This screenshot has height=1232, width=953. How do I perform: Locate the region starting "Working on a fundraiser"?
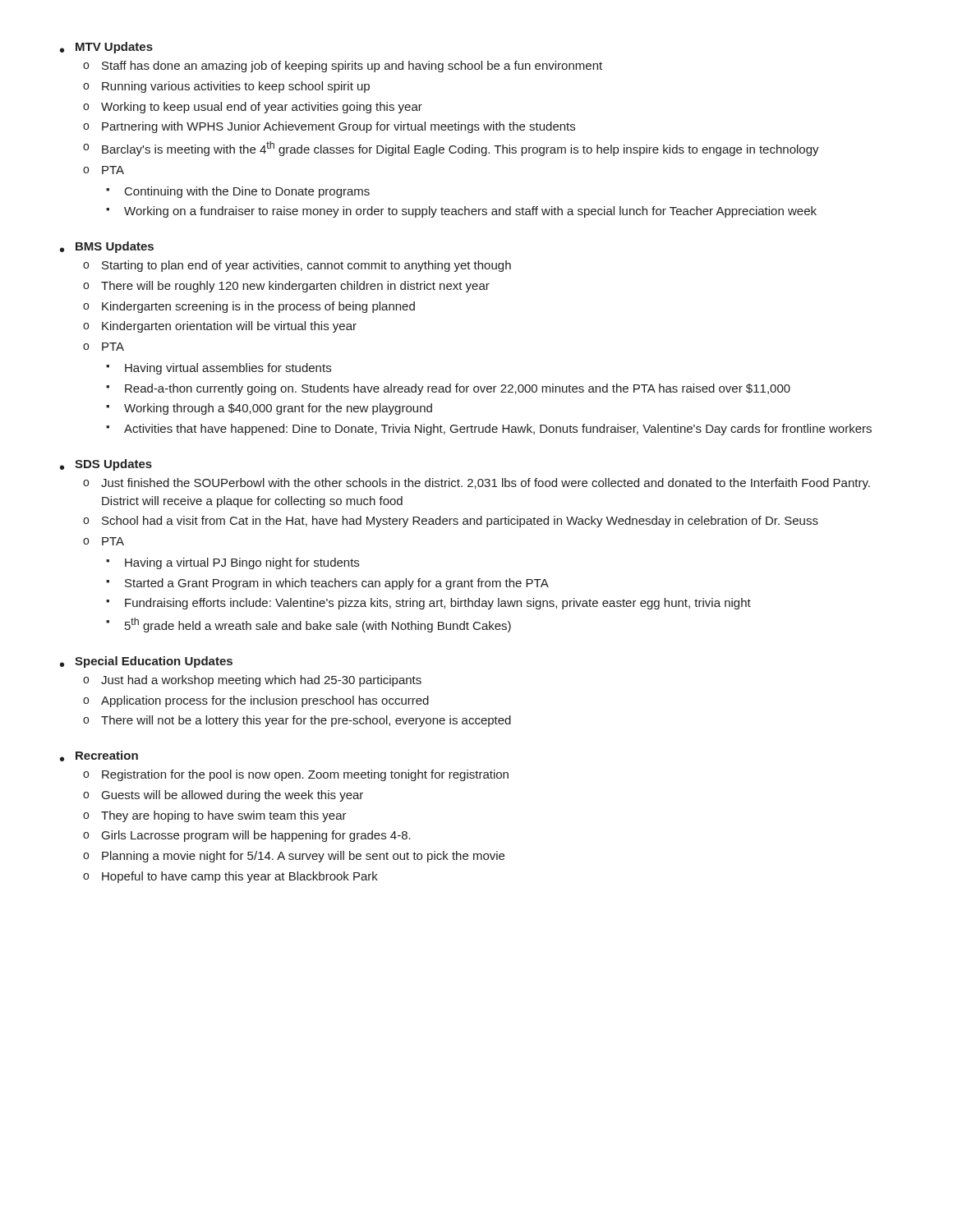point(470,211)
